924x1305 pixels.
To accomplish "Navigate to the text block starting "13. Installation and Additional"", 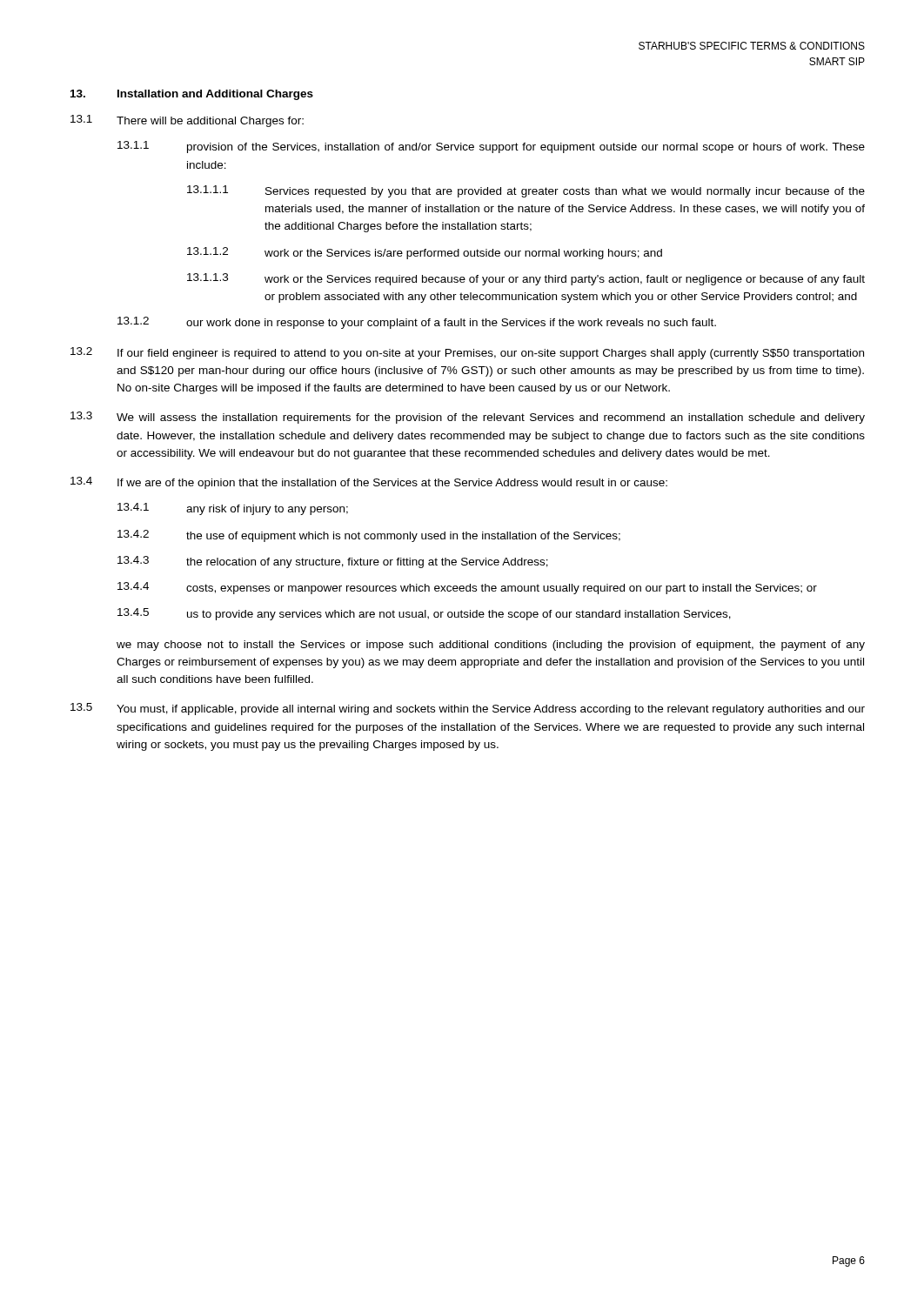I will (191, 94).
